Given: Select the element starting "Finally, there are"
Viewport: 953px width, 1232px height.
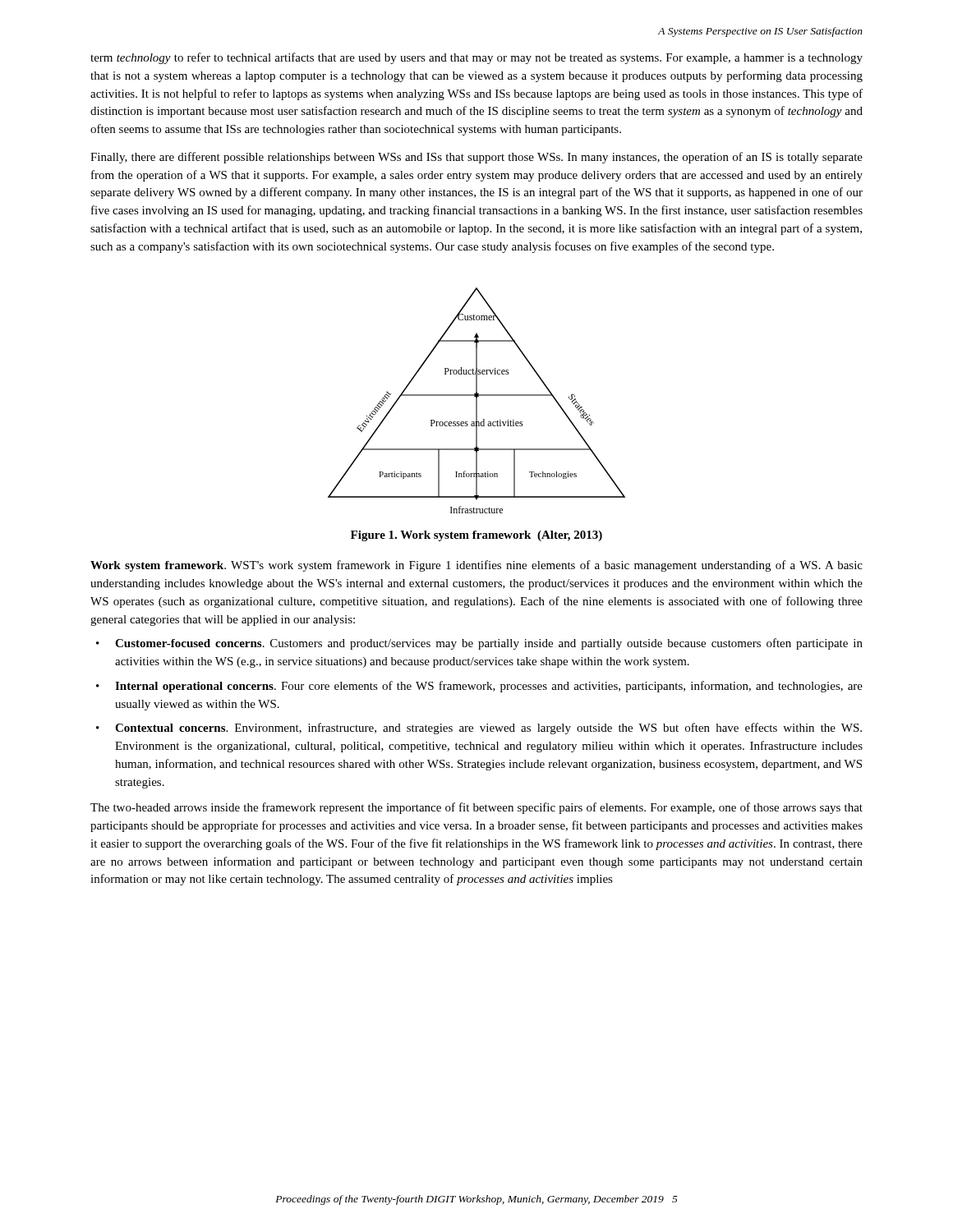Looking at the screenshot, I should pos(476,201).
